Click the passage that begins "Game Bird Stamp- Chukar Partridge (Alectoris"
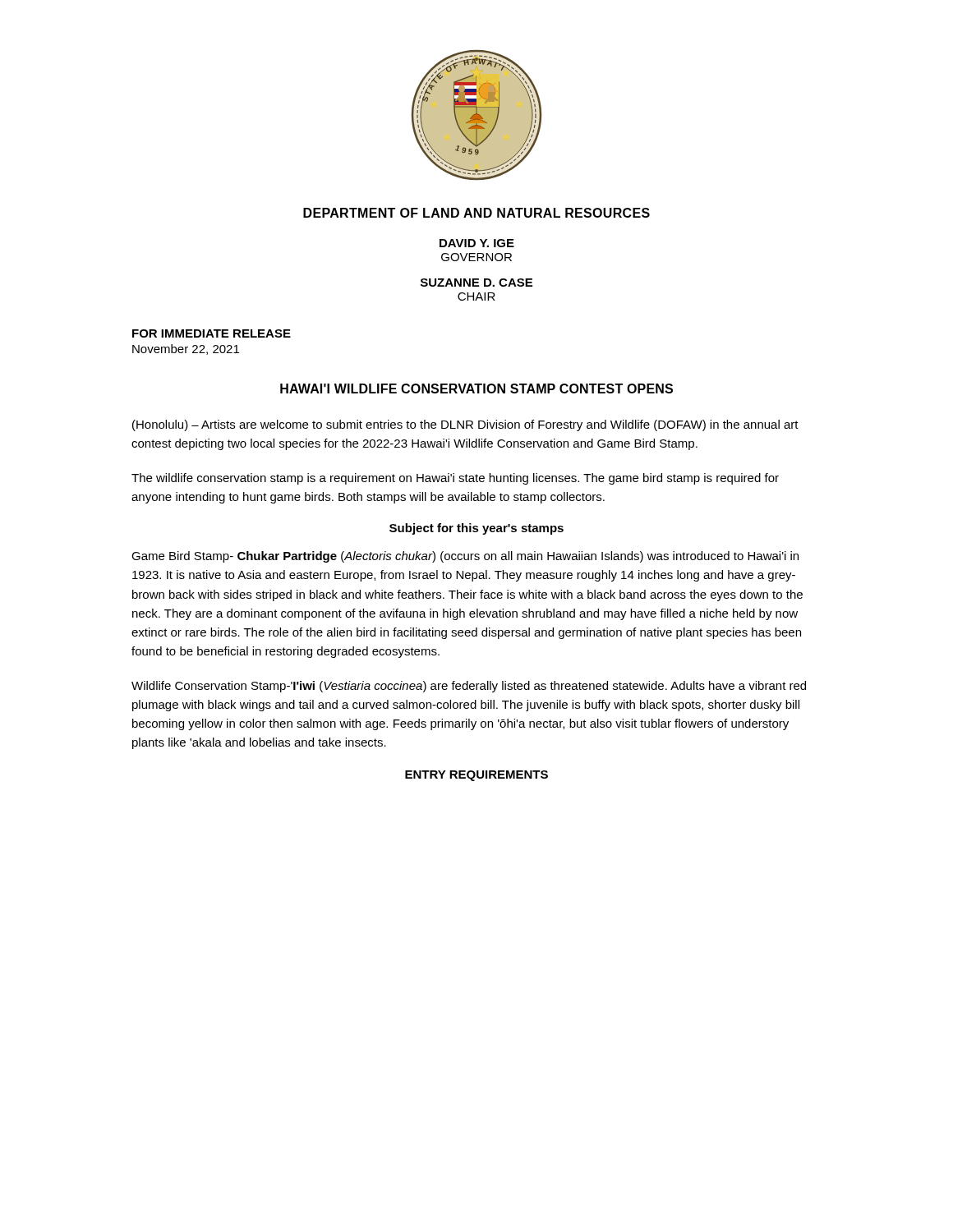The width and height of the screenshot is (953, 1232). coord(467,603)
